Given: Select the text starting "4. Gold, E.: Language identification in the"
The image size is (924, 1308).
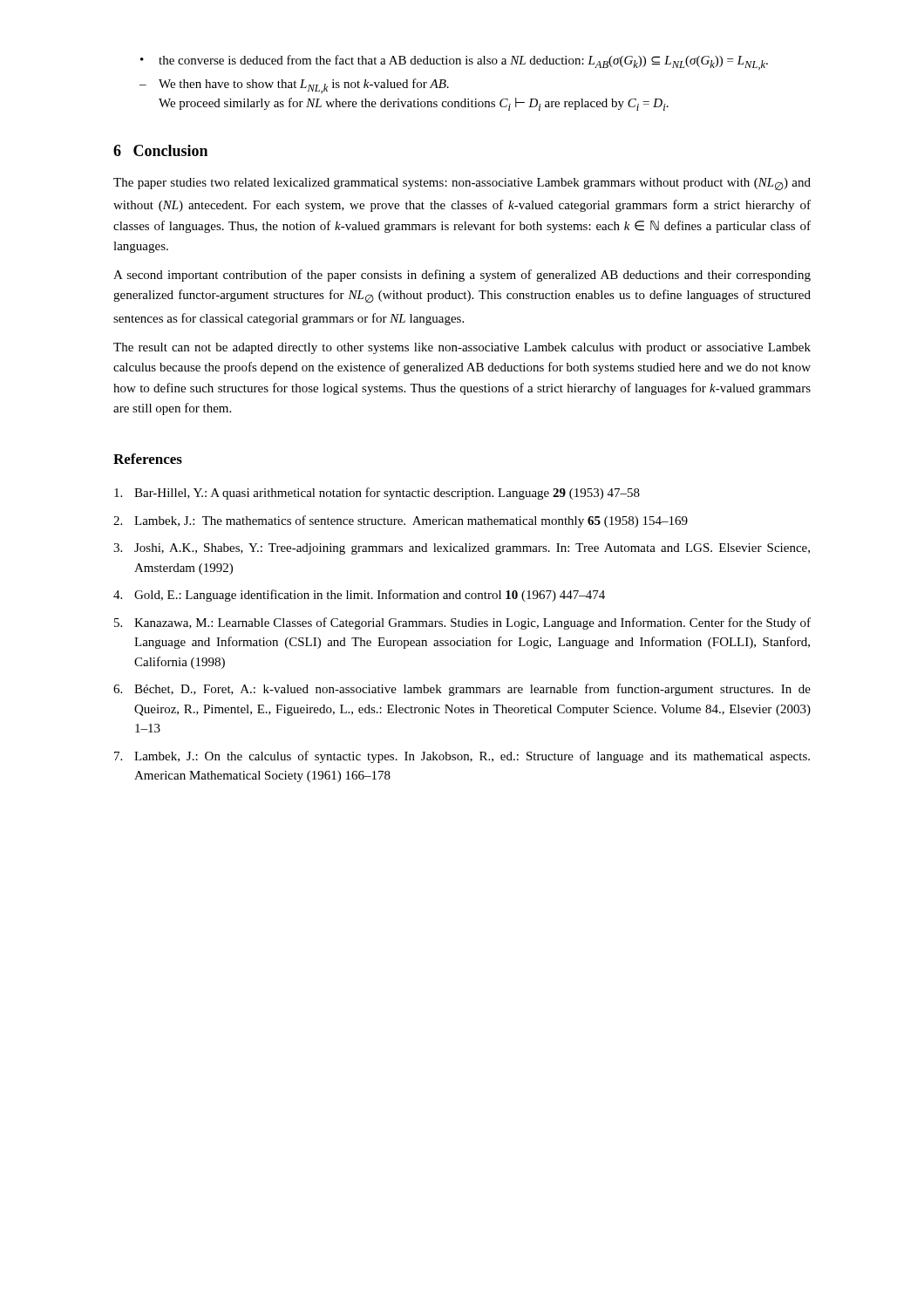Looking at the screenshot, I should [x=462, y=595].
